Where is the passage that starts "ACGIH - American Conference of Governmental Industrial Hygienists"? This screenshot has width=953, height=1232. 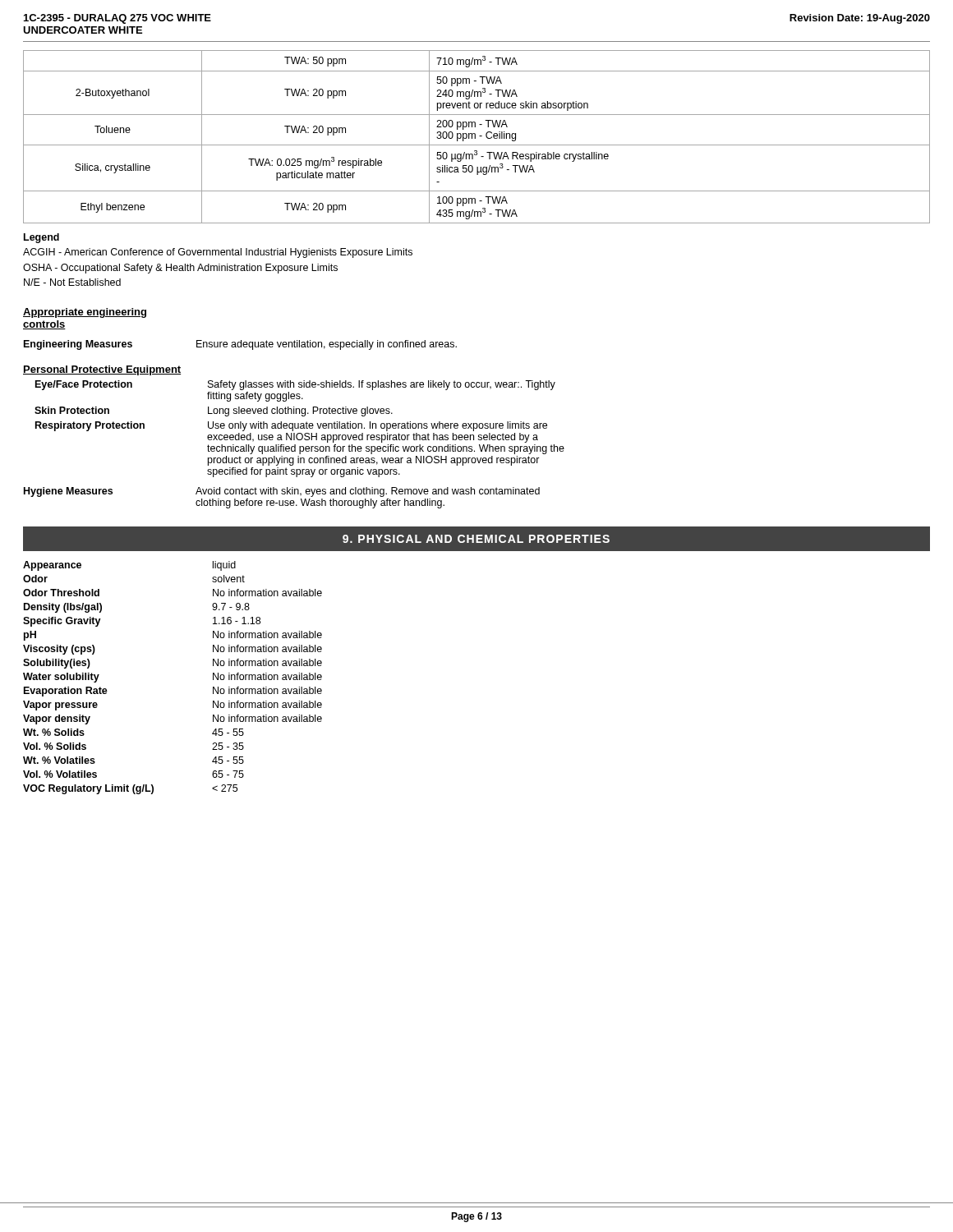click(x=218, y=267)
